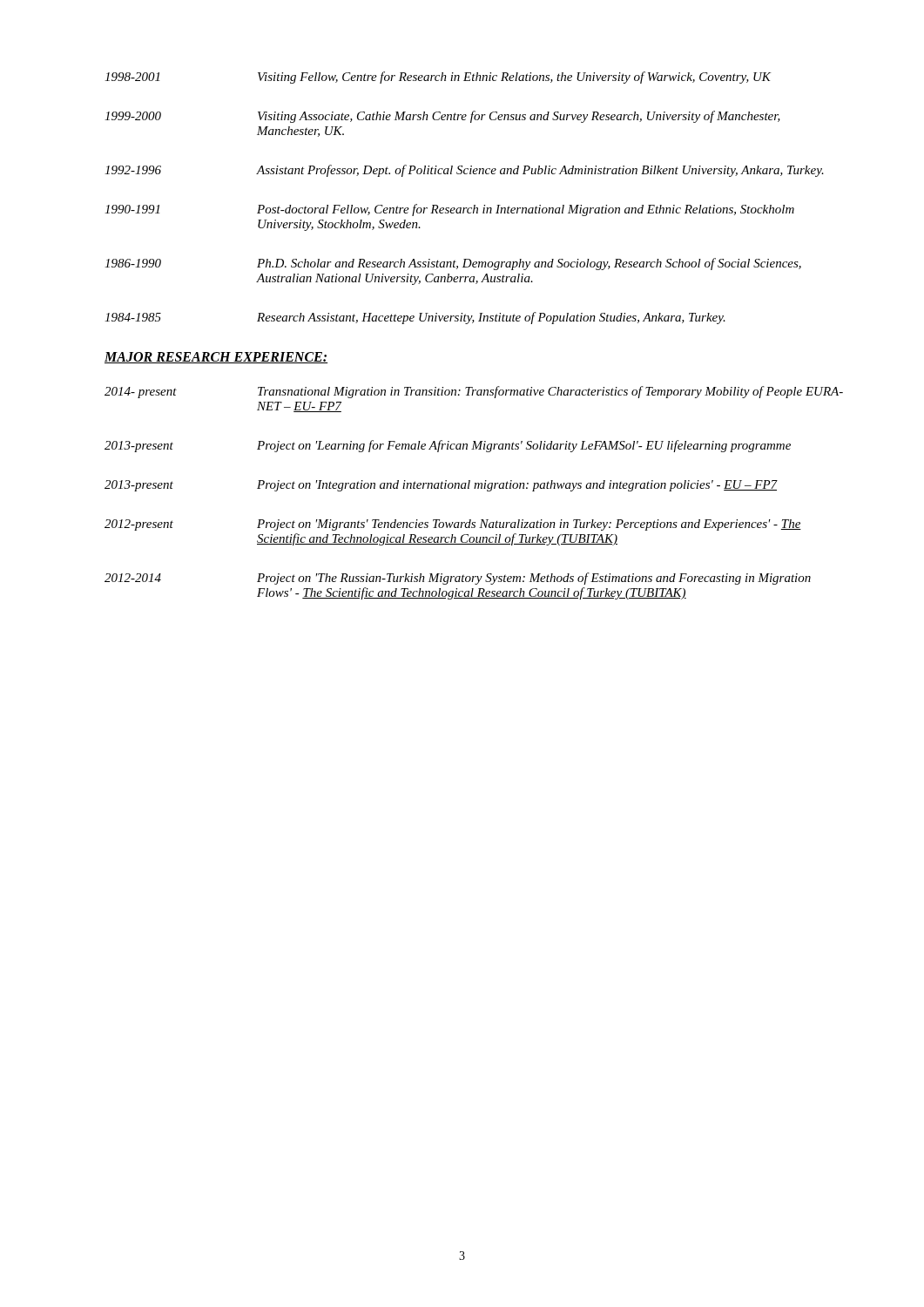Click on the text block starting "2013-present Project on 'Integration and international"

[475, 485]
